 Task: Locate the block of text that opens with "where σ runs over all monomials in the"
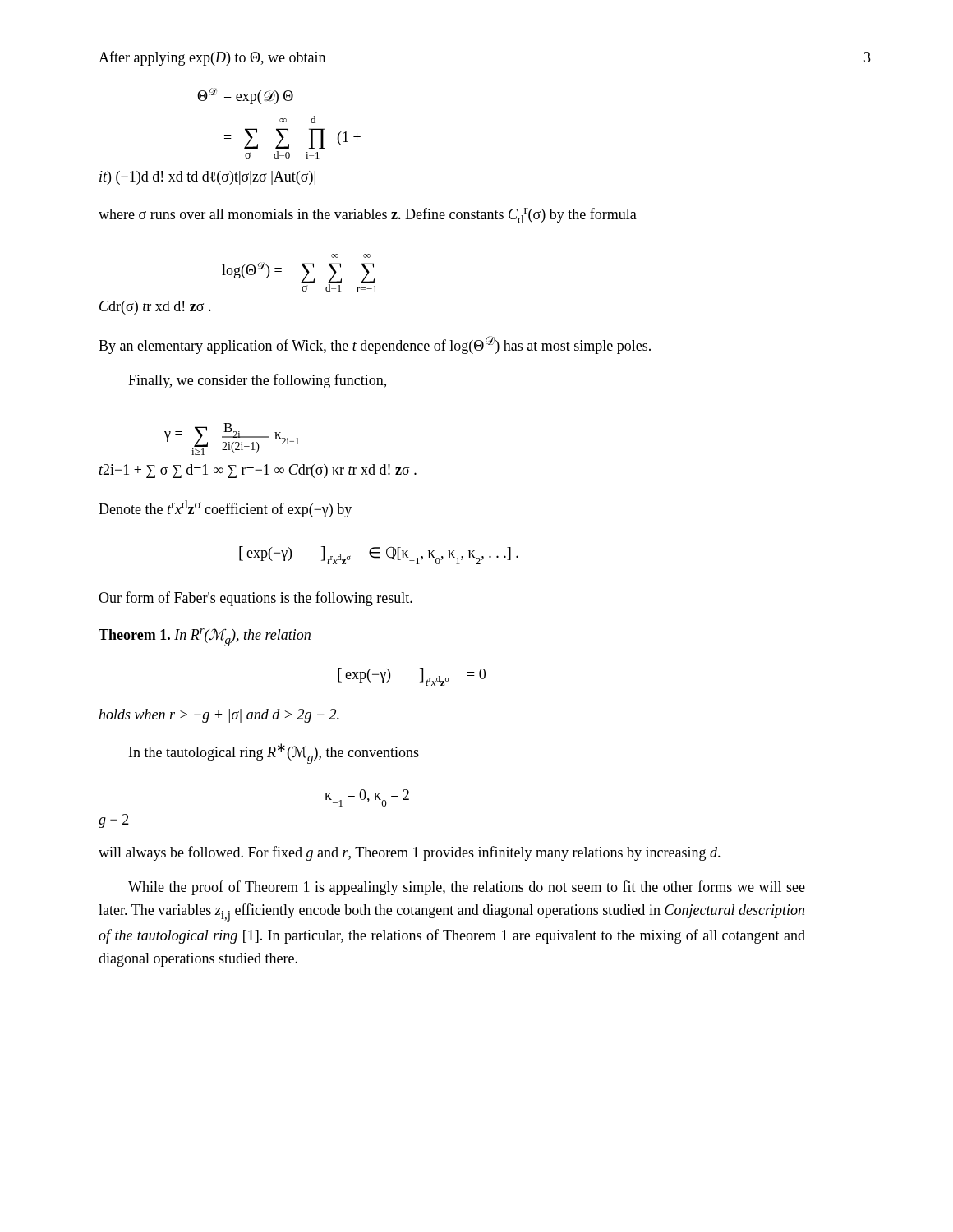coord(368,214)
